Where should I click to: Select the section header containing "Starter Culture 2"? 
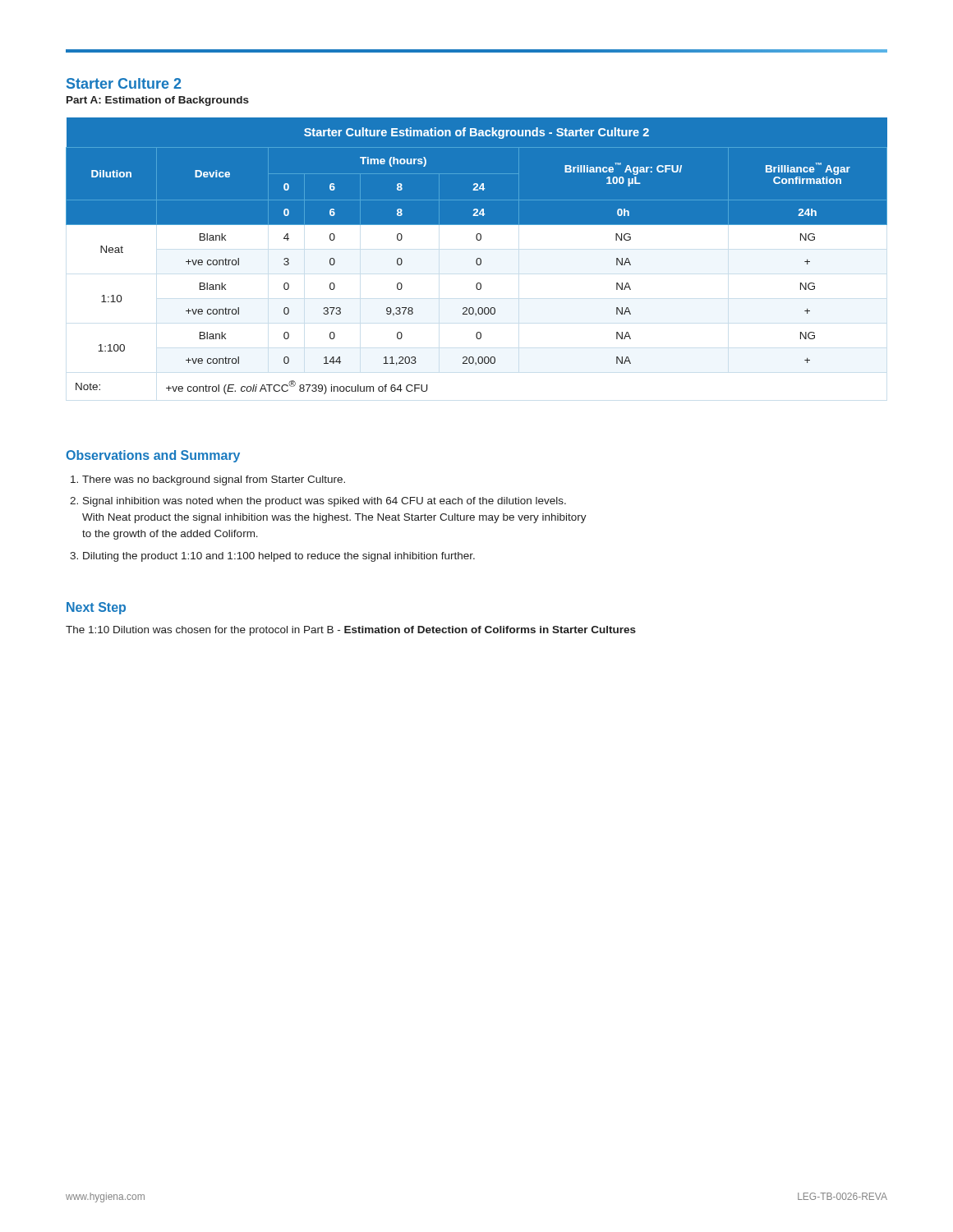click(x=124, y=84)
